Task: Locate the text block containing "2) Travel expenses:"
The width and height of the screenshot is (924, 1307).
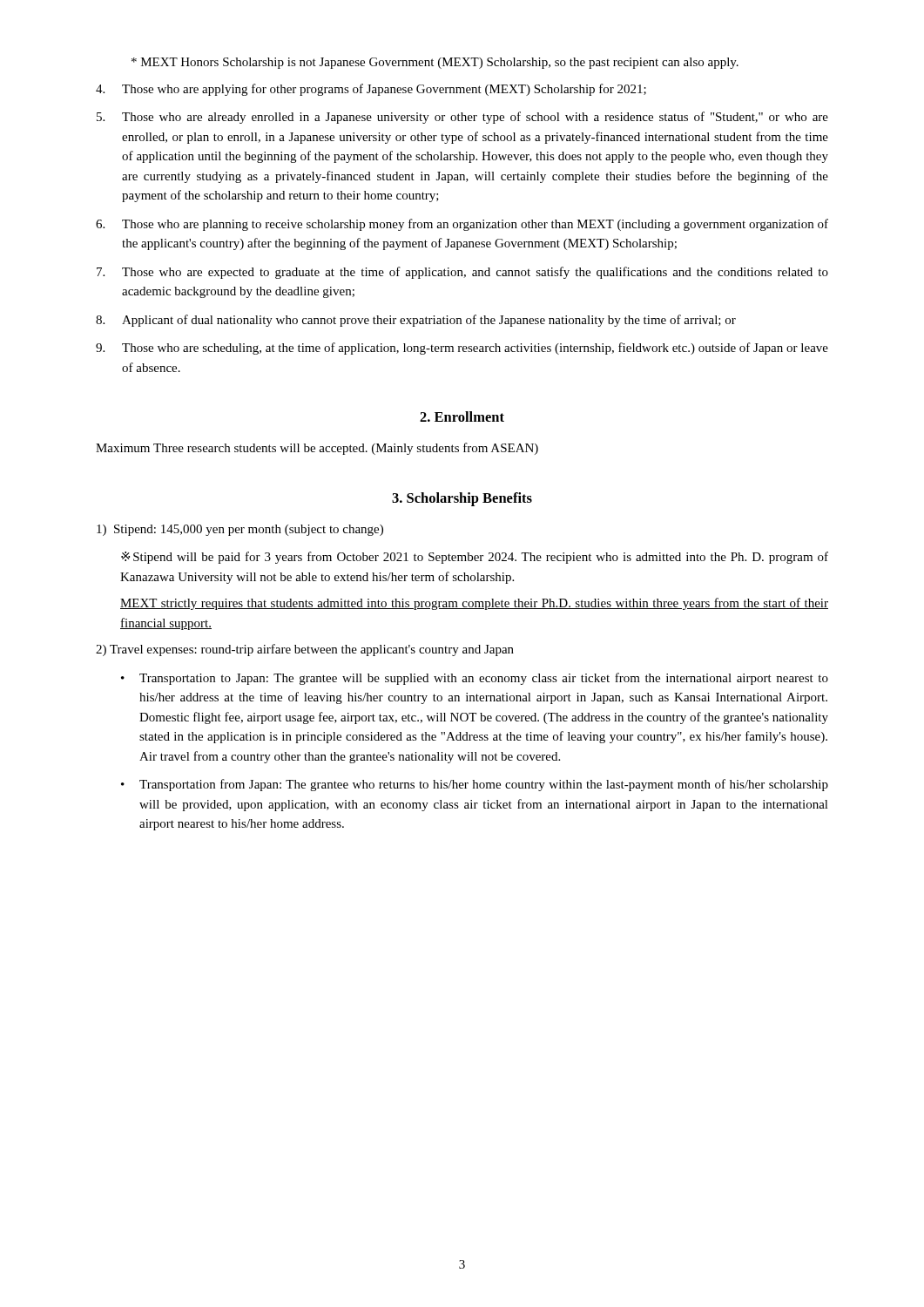Action: coord(305,649)
